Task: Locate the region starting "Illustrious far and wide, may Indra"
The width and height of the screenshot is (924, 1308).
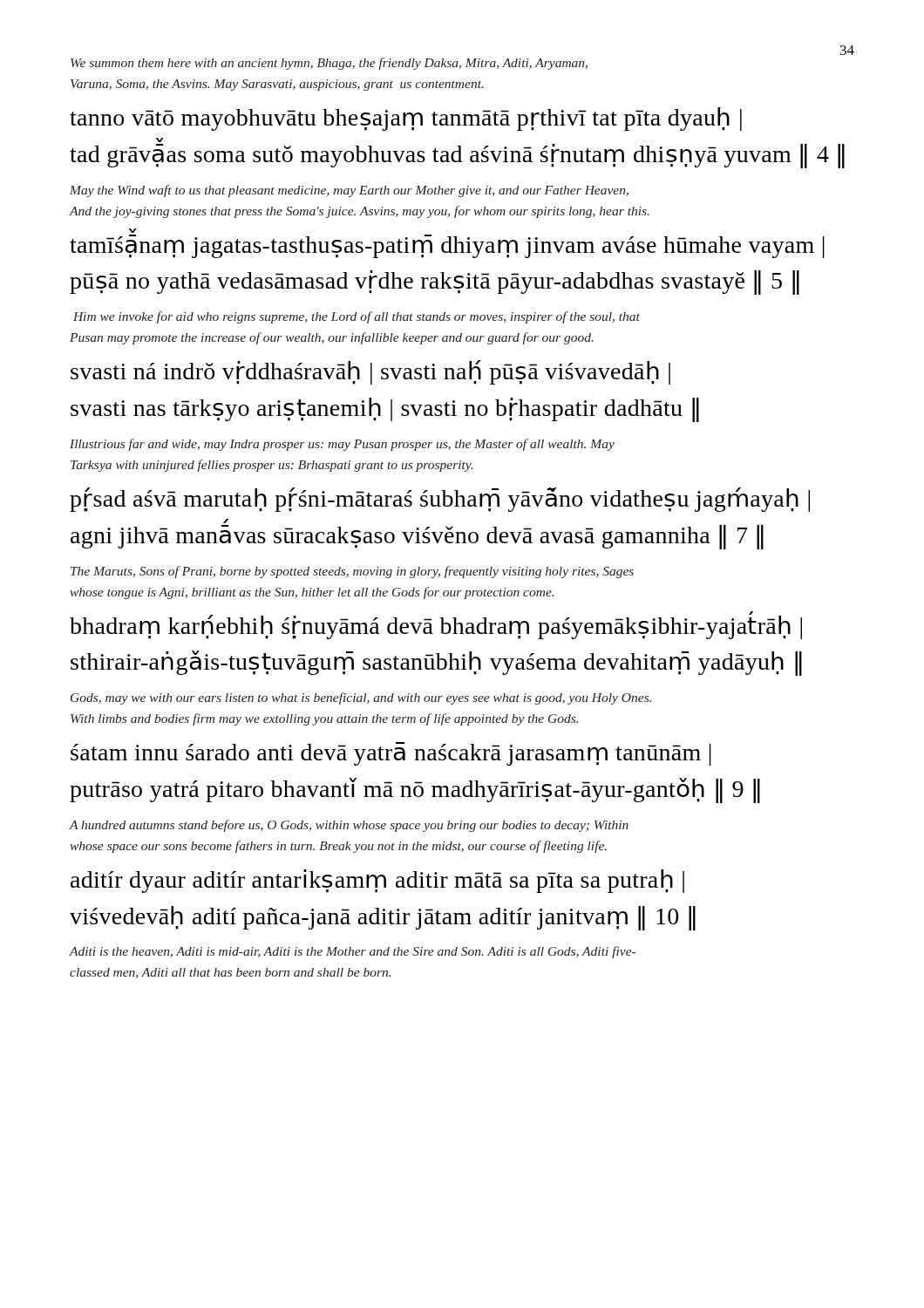Action: (342, 454)
